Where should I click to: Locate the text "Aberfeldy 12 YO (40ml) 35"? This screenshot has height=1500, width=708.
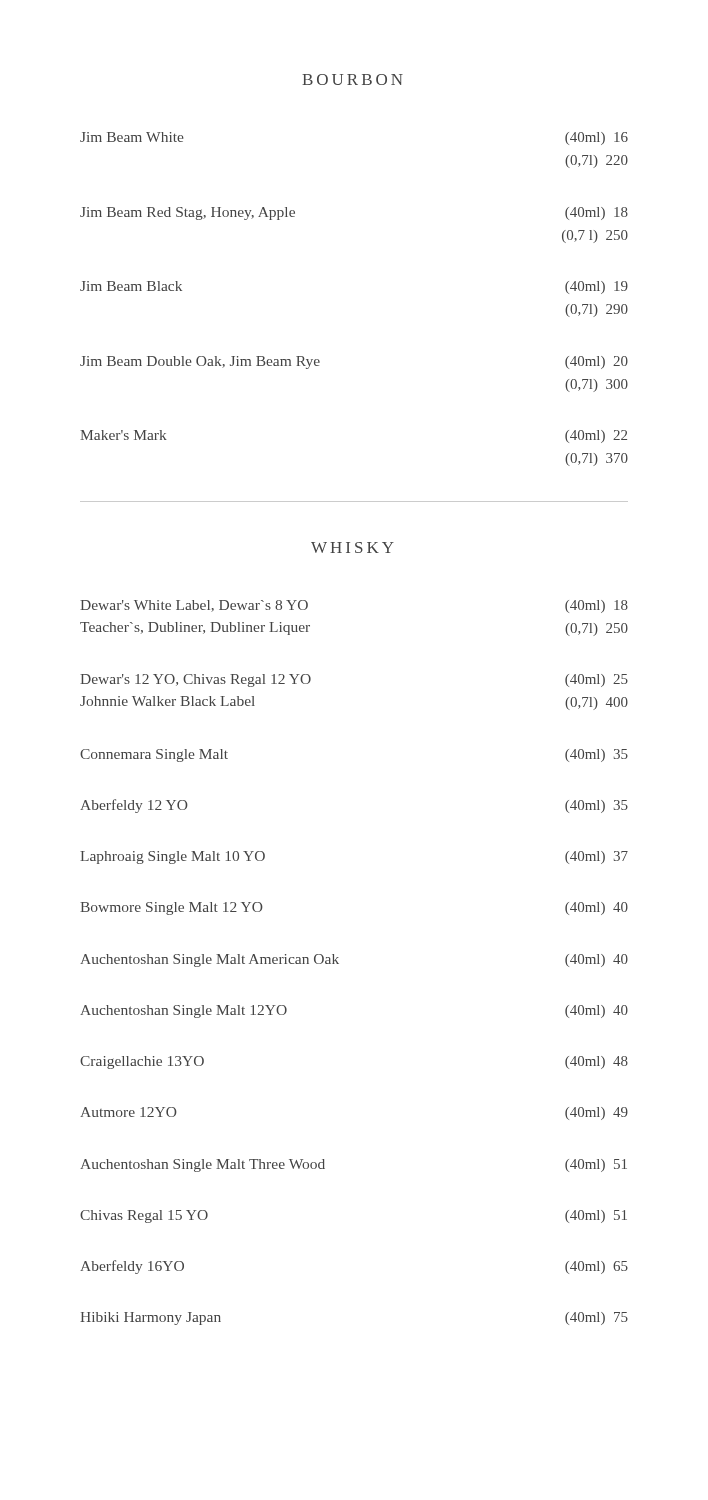[134, 806]
